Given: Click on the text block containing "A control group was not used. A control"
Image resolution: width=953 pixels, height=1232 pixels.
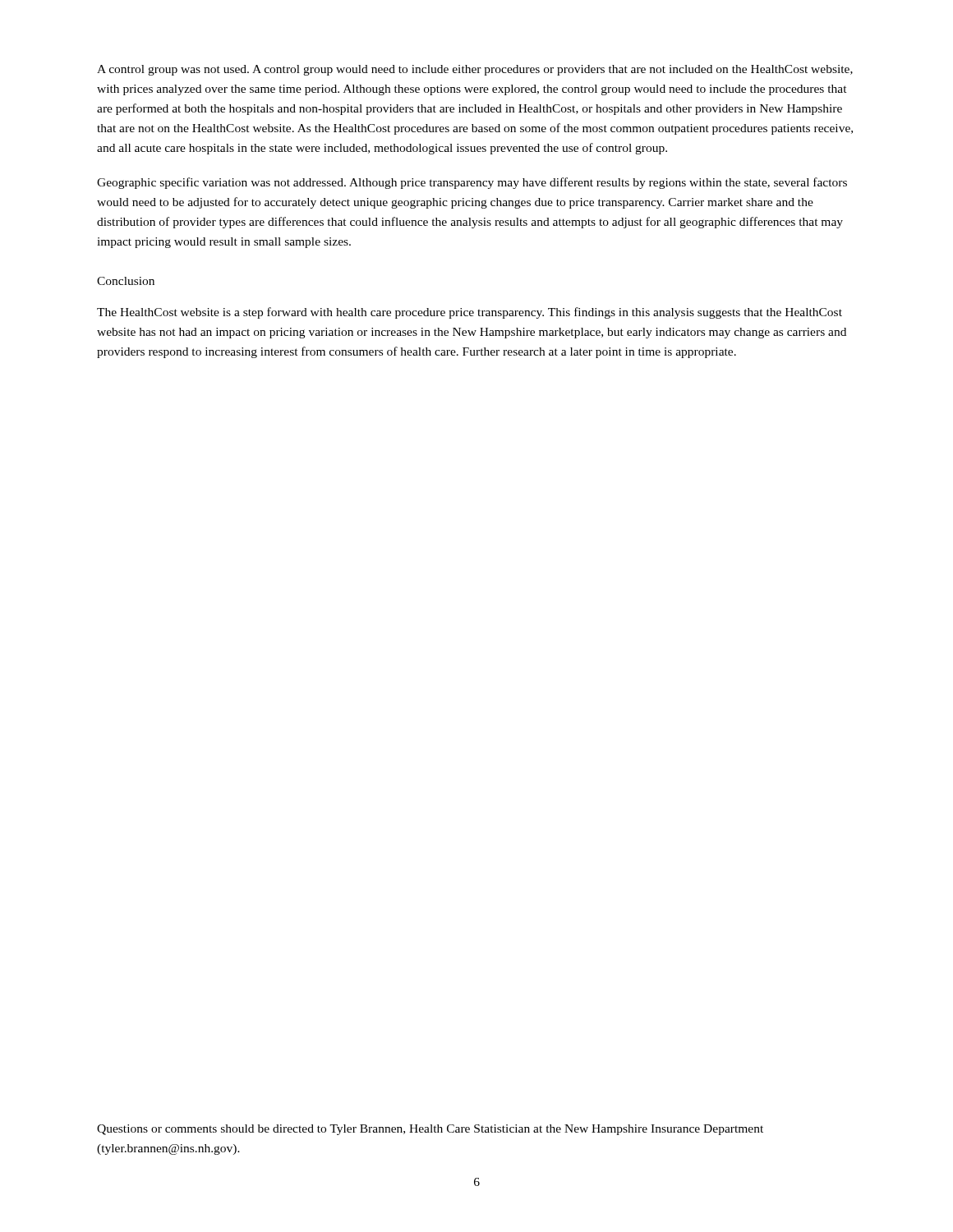Looking at the screenshot, I should pyautogui.click(x=475, y=108).
